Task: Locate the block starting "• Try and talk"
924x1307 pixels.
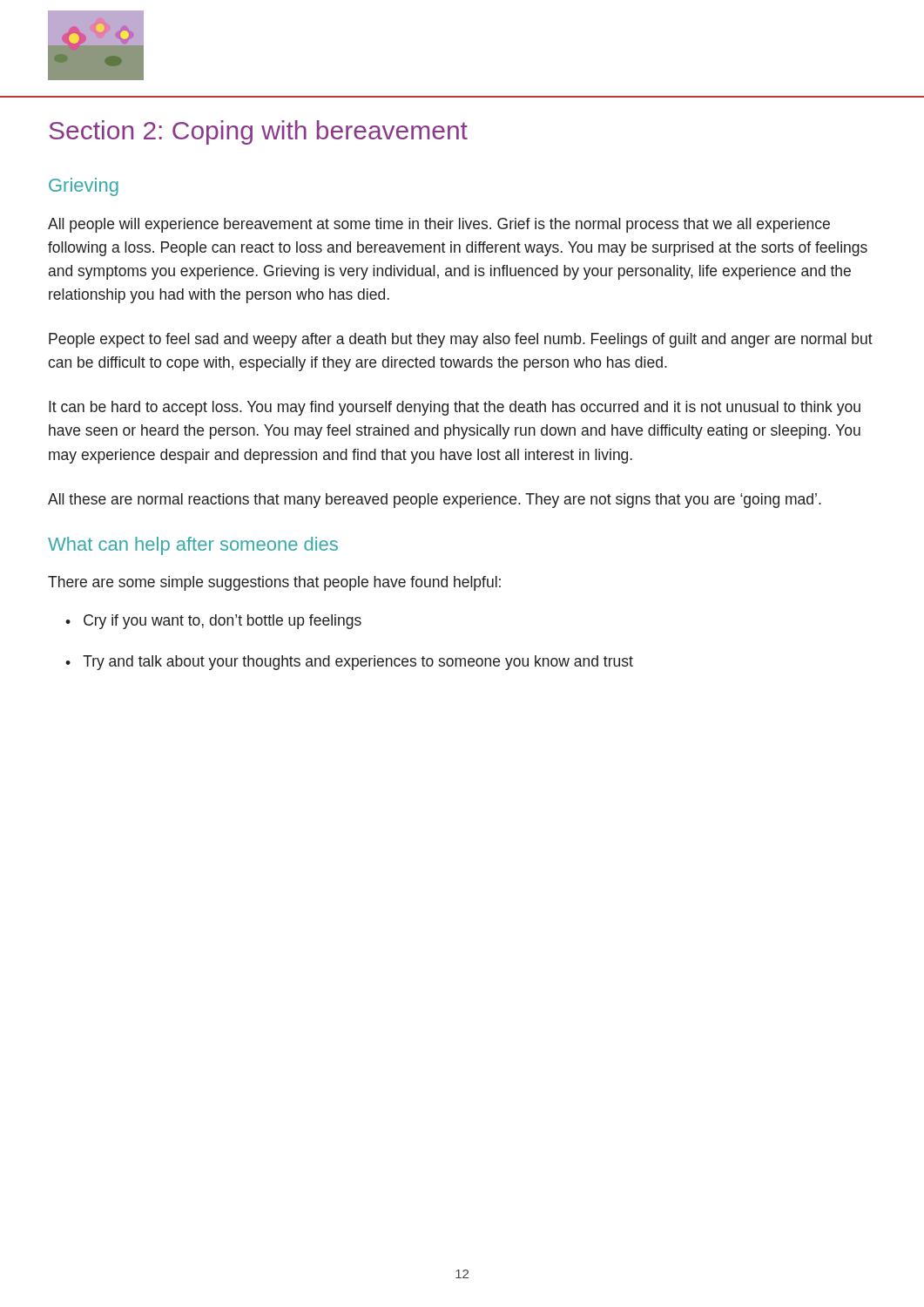Action: pyautogui.click(x=471, y=662)
